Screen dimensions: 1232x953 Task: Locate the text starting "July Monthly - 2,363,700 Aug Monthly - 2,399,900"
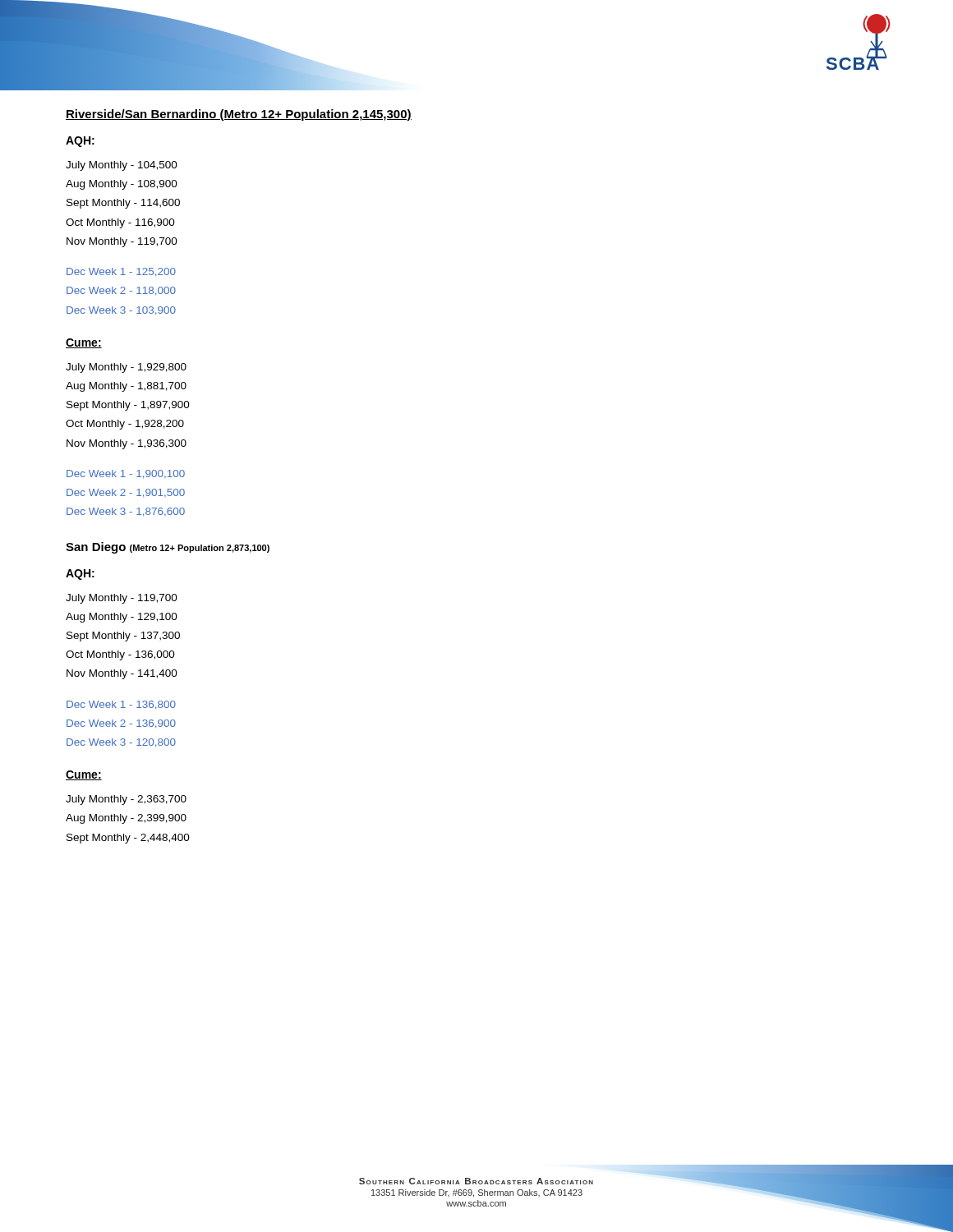(x=128, y=818)
